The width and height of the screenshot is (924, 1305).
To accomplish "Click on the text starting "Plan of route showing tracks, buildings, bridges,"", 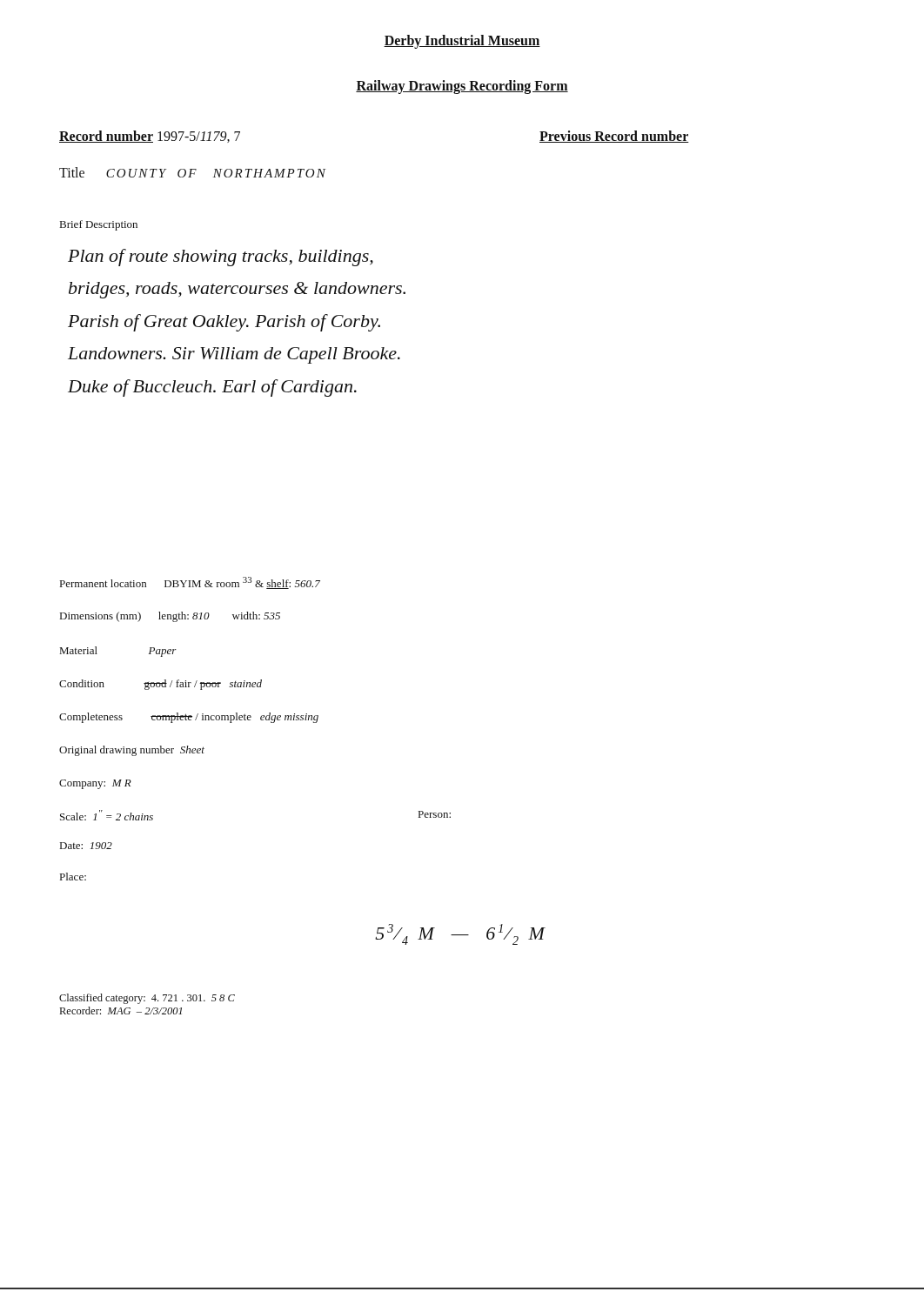I will (x=238, y=320).
